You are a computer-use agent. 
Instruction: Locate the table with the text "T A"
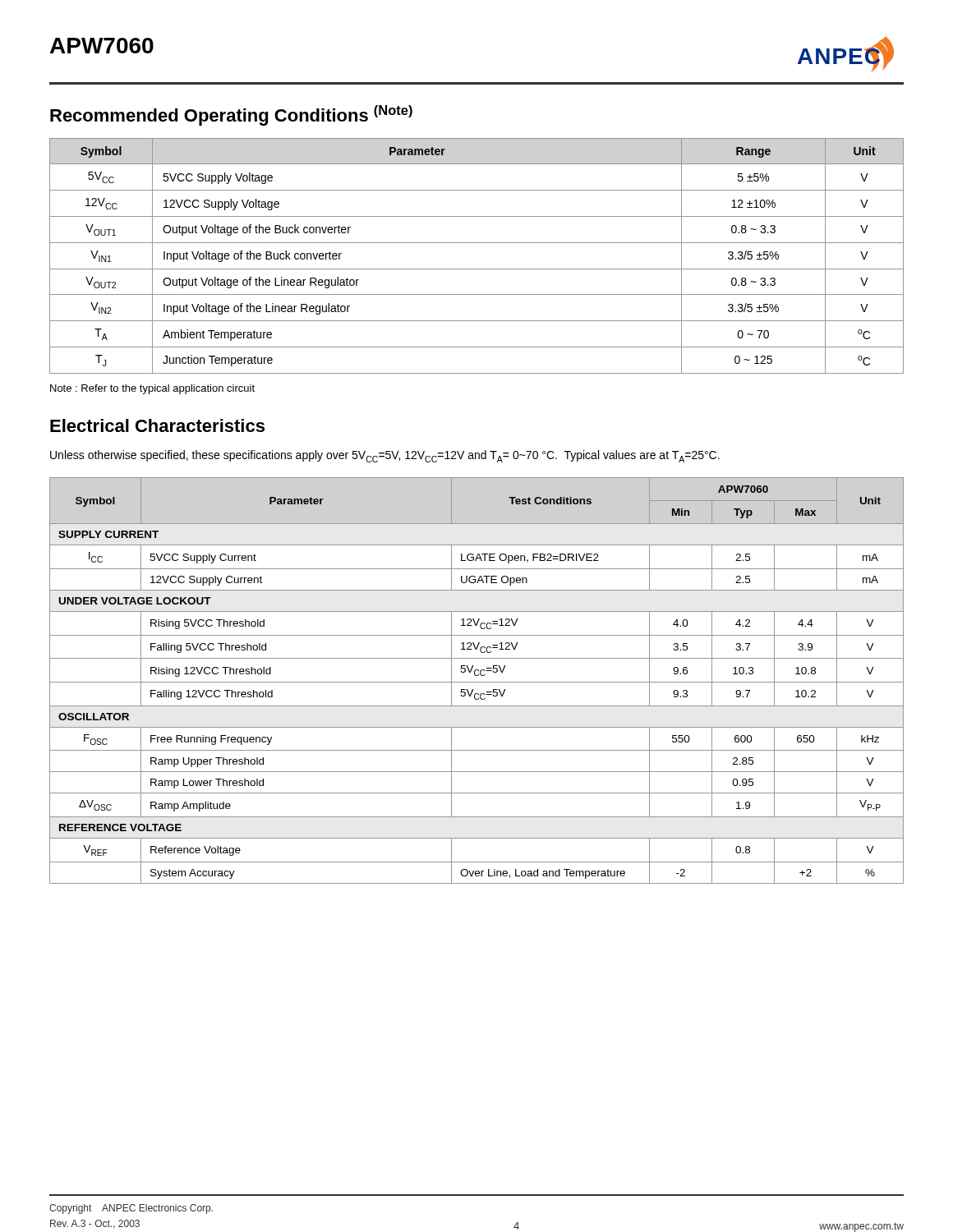tap(476, 256)
